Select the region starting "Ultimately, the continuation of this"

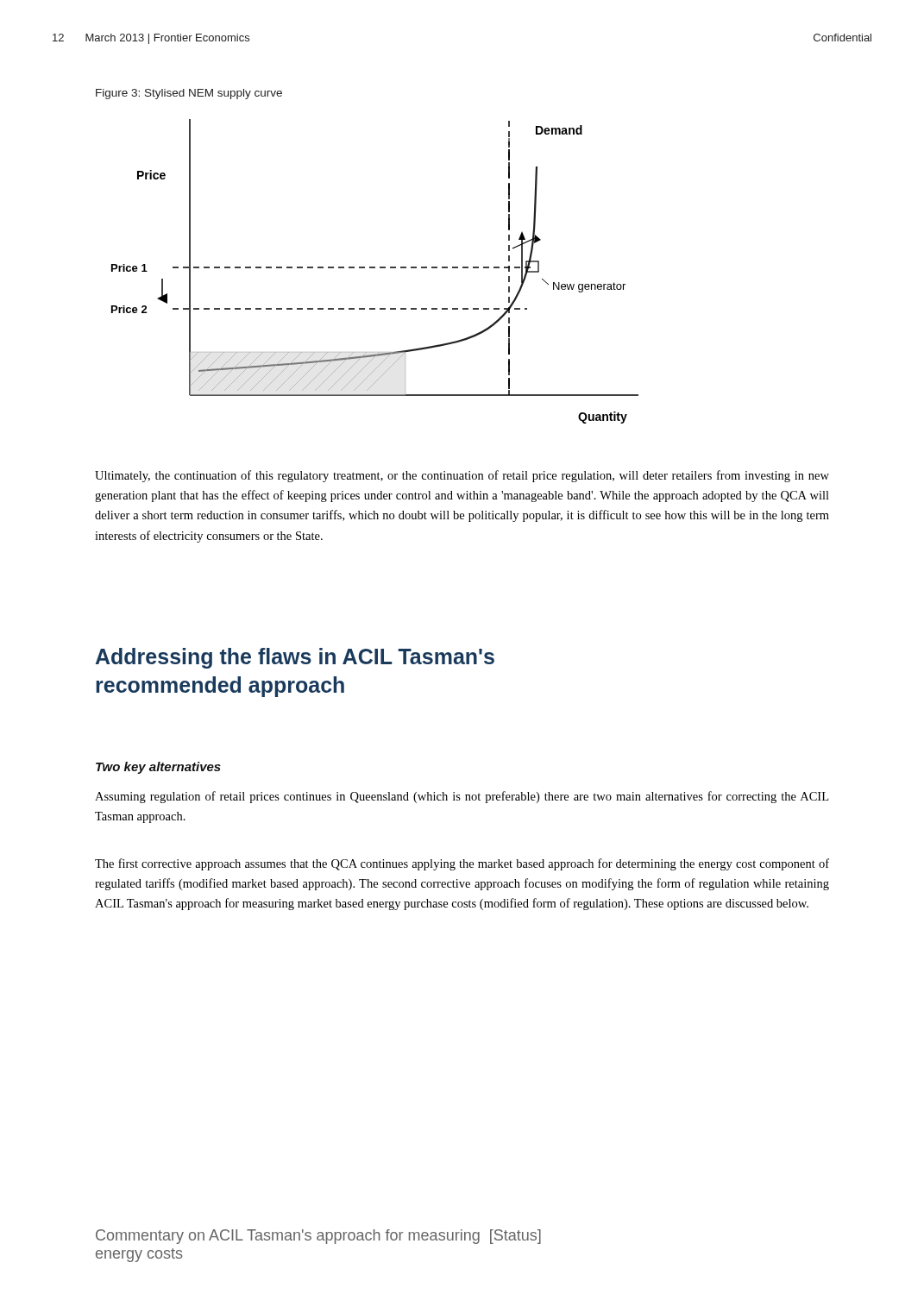[x=462, y=505]
